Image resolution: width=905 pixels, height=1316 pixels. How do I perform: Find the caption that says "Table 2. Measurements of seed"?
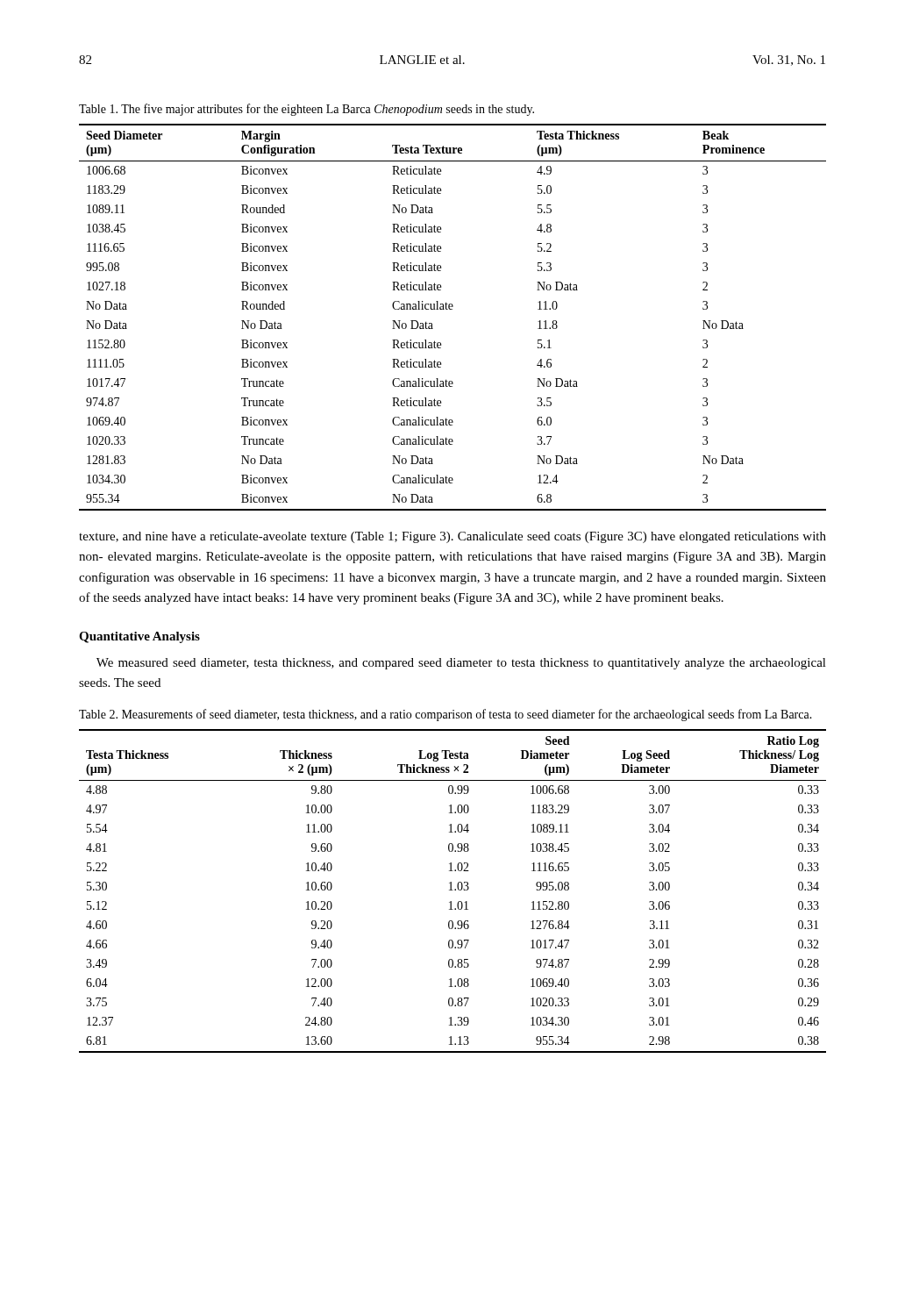point(446,714)
